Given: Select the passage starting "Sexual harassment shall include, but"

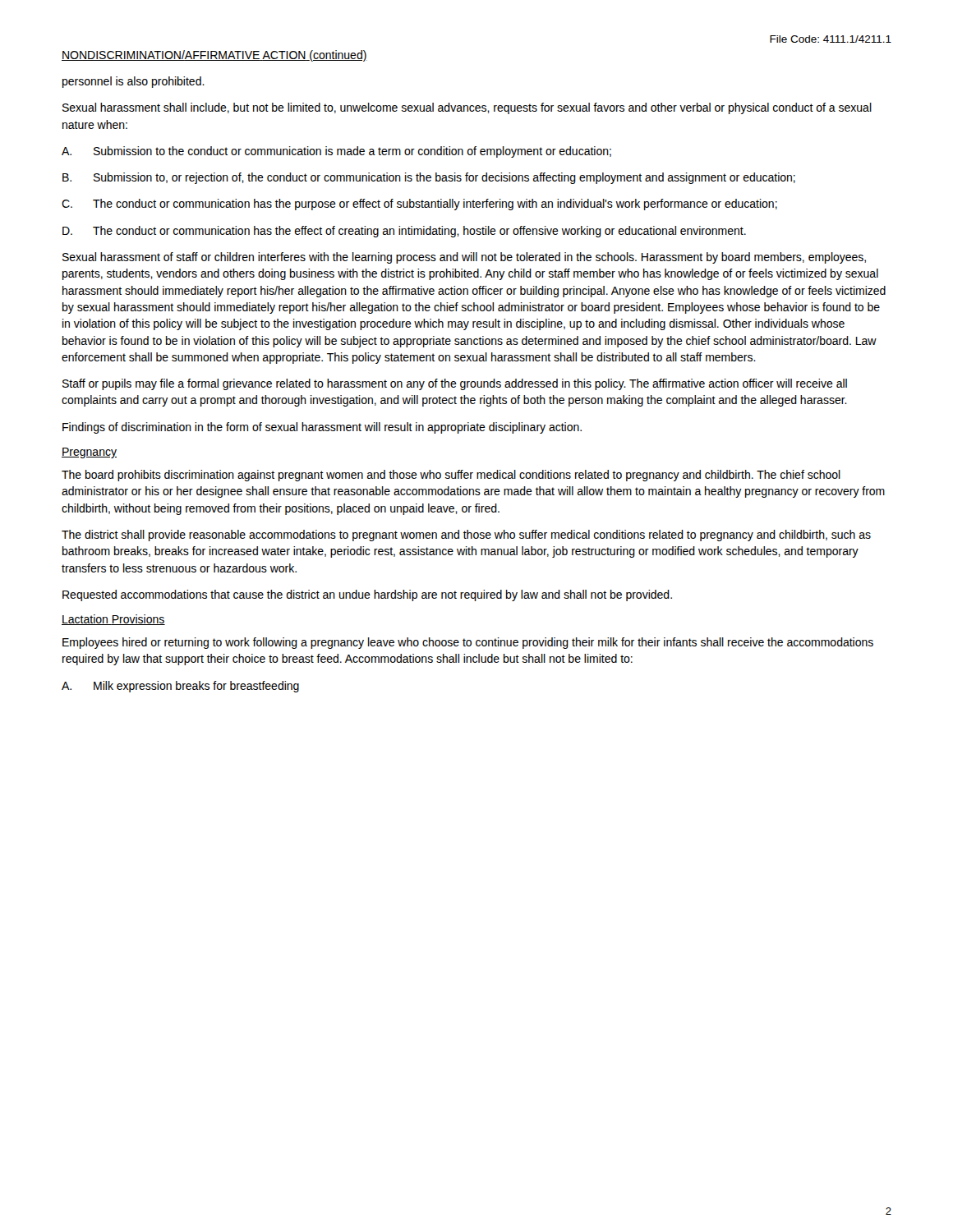Looking at the screenshot, I should pyautogui.click(x=476, y=116).
